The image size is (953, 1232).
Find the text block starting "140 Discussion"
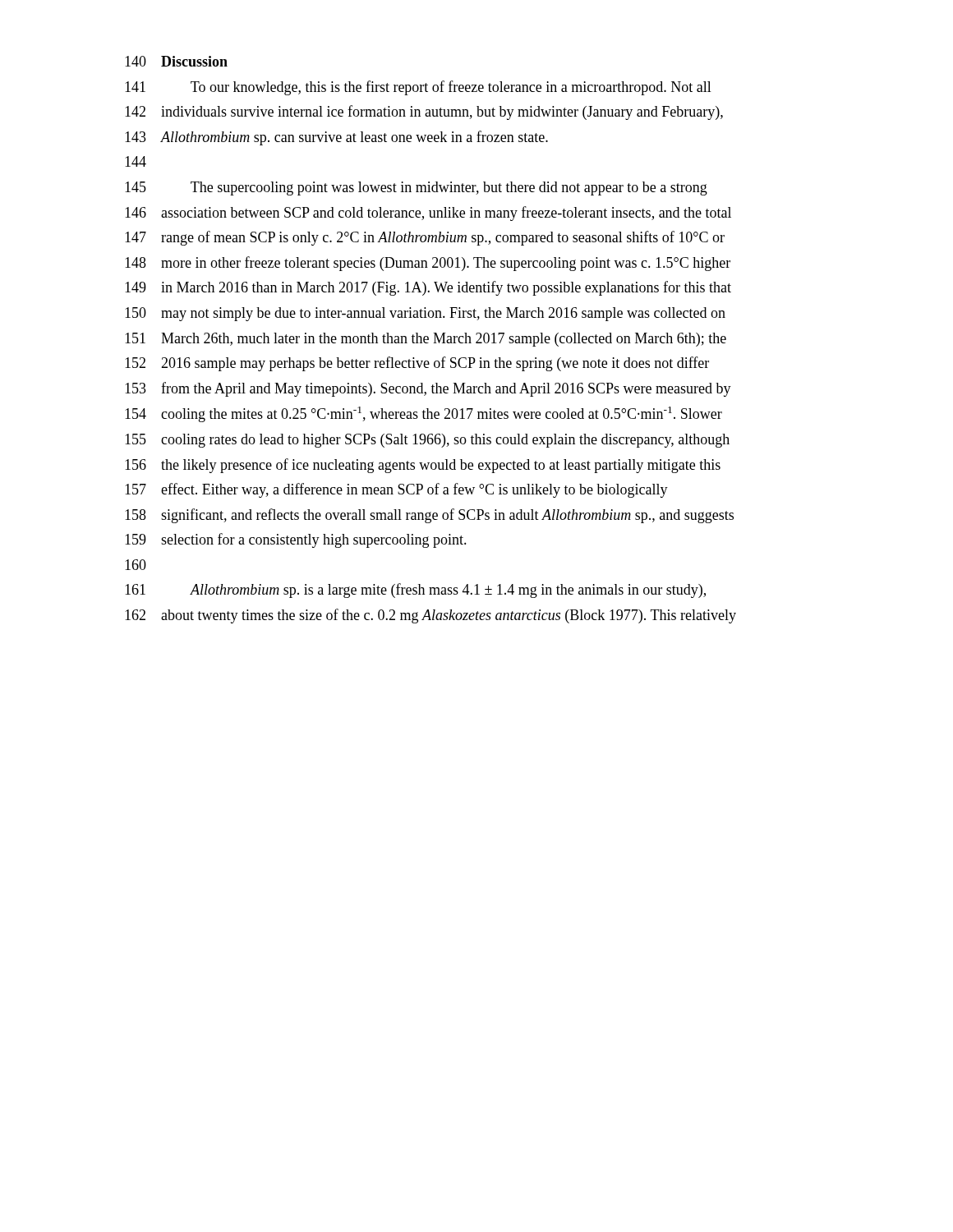176,61
